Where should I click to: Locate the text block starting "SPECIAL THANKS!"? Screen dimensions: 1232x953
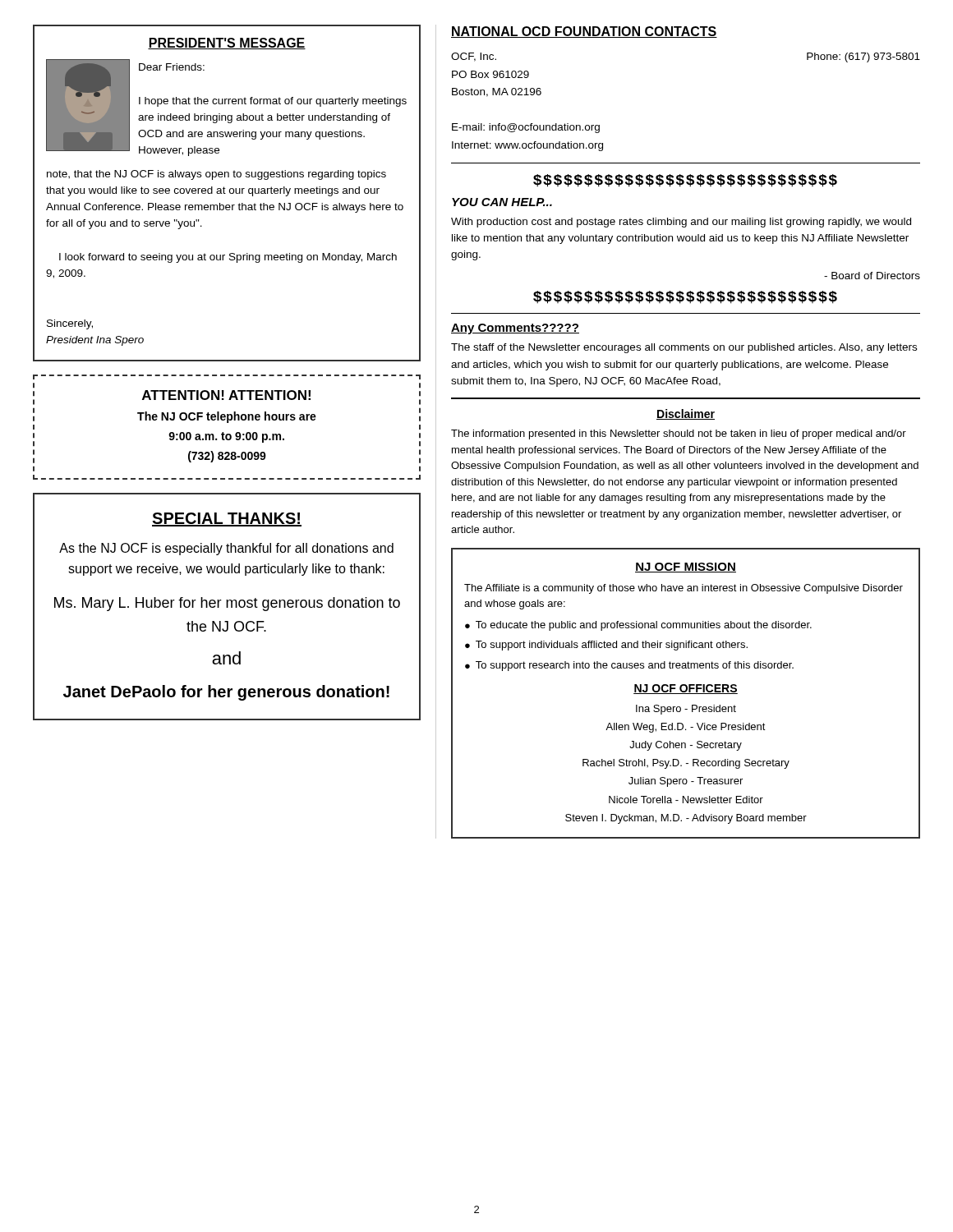pyautogui.click(x=227, y=518)
